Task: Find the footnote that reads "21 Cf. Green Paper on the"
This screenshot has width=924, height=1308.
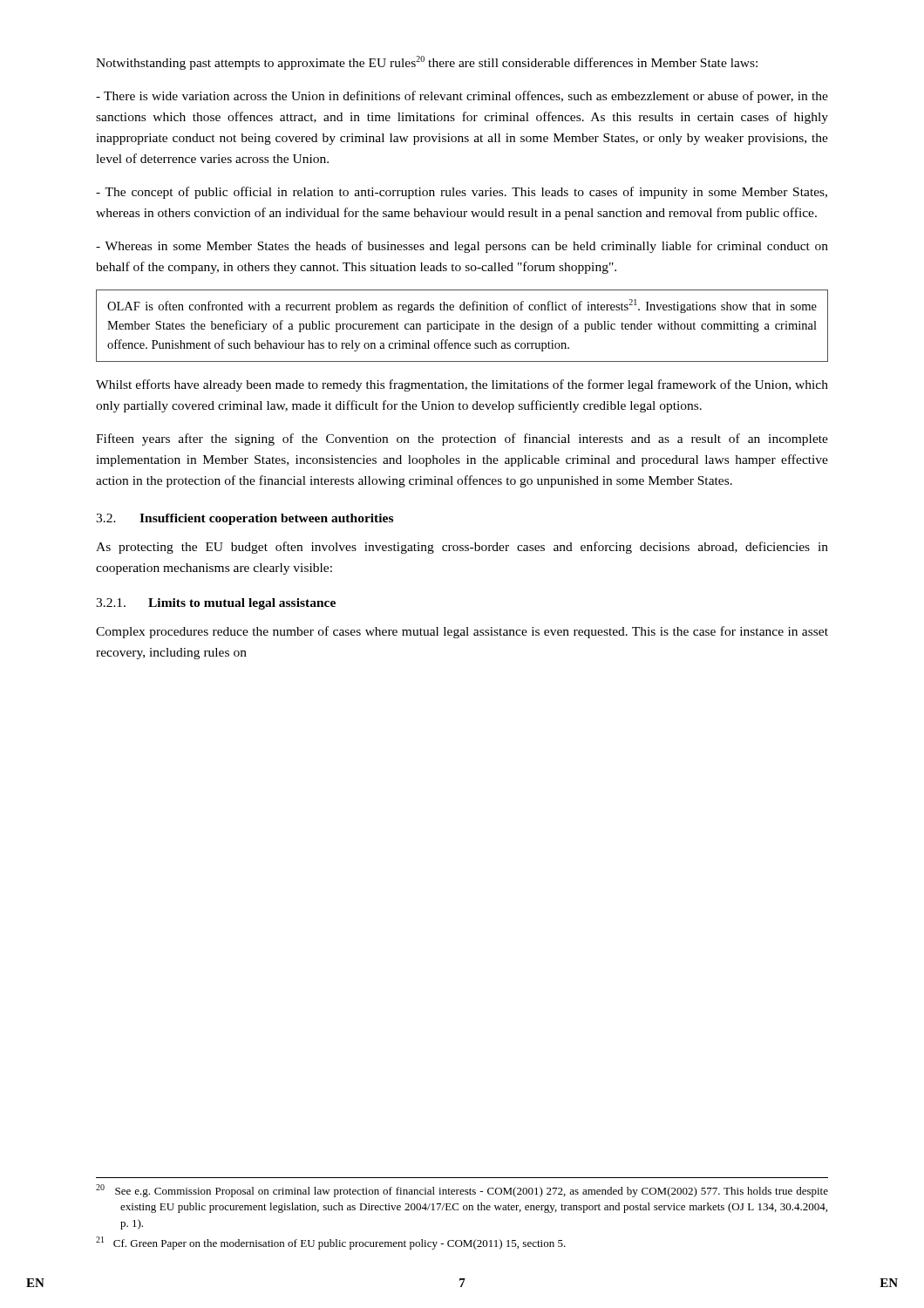Action: 331,1243
